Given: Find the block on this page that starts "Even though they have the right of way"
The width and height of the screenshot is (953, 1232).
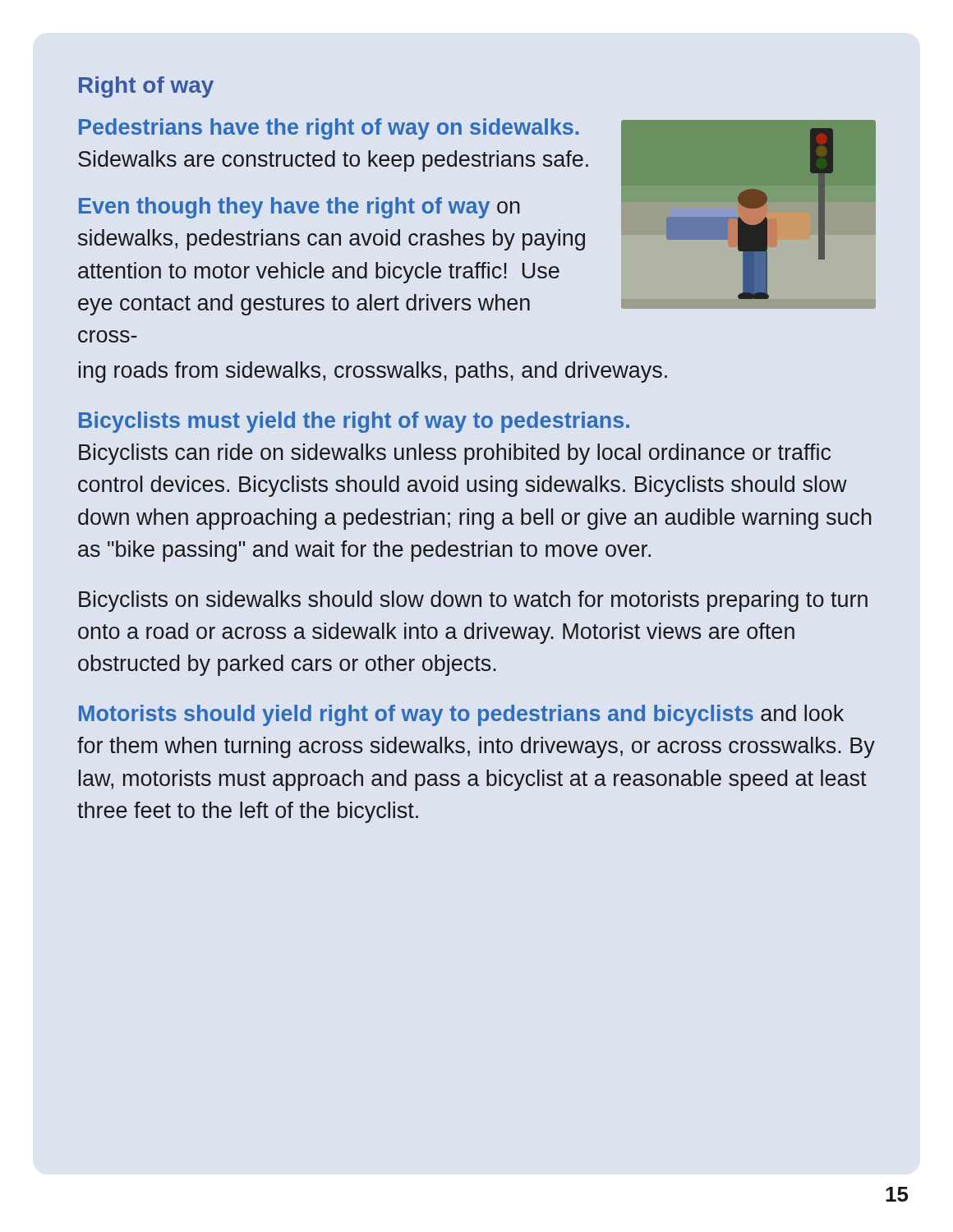Looking at the screenshot, I should pos(332,271).
